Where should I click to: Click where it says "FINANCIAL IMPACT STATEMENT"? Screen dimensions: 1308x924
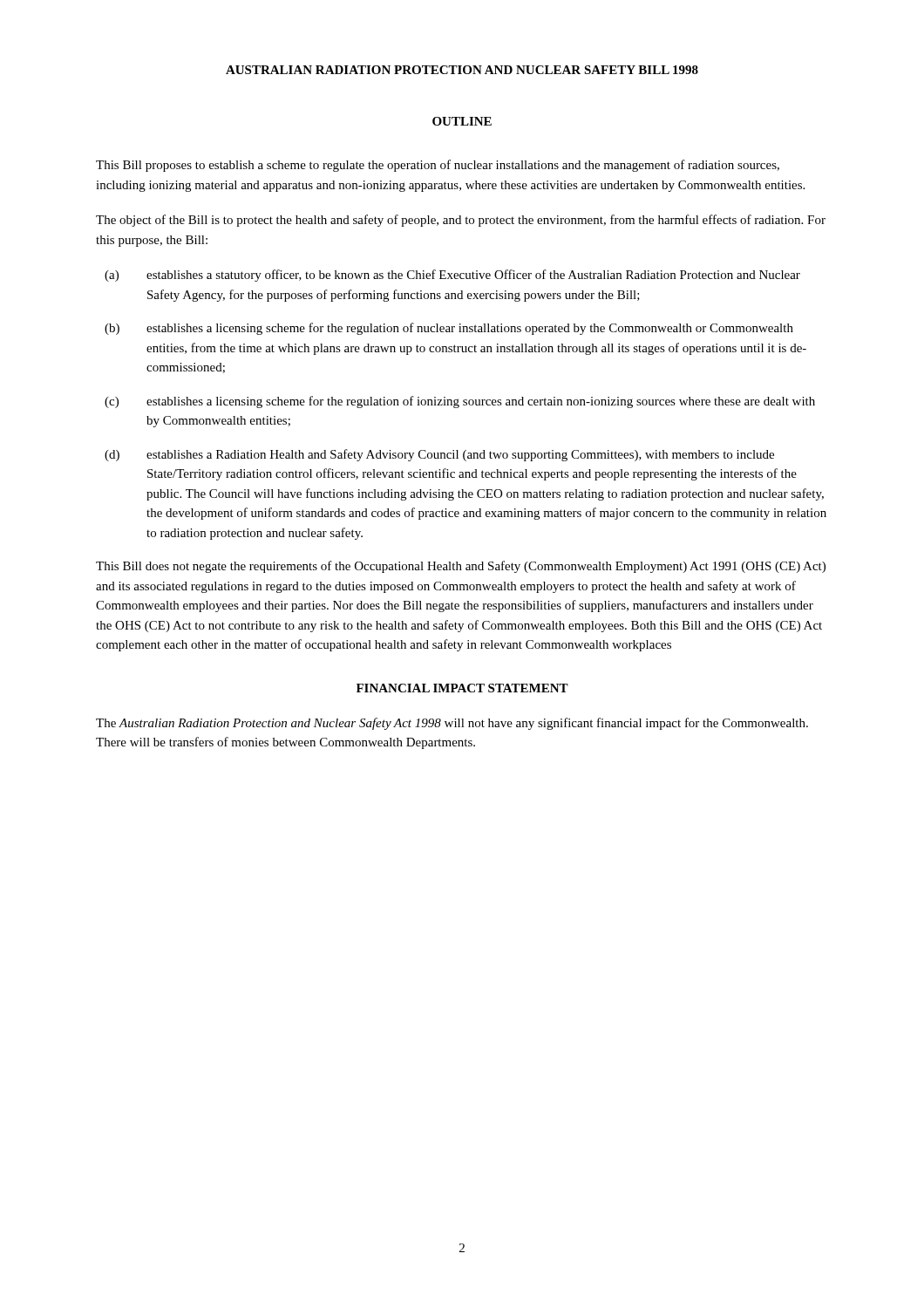coord(462,688)
